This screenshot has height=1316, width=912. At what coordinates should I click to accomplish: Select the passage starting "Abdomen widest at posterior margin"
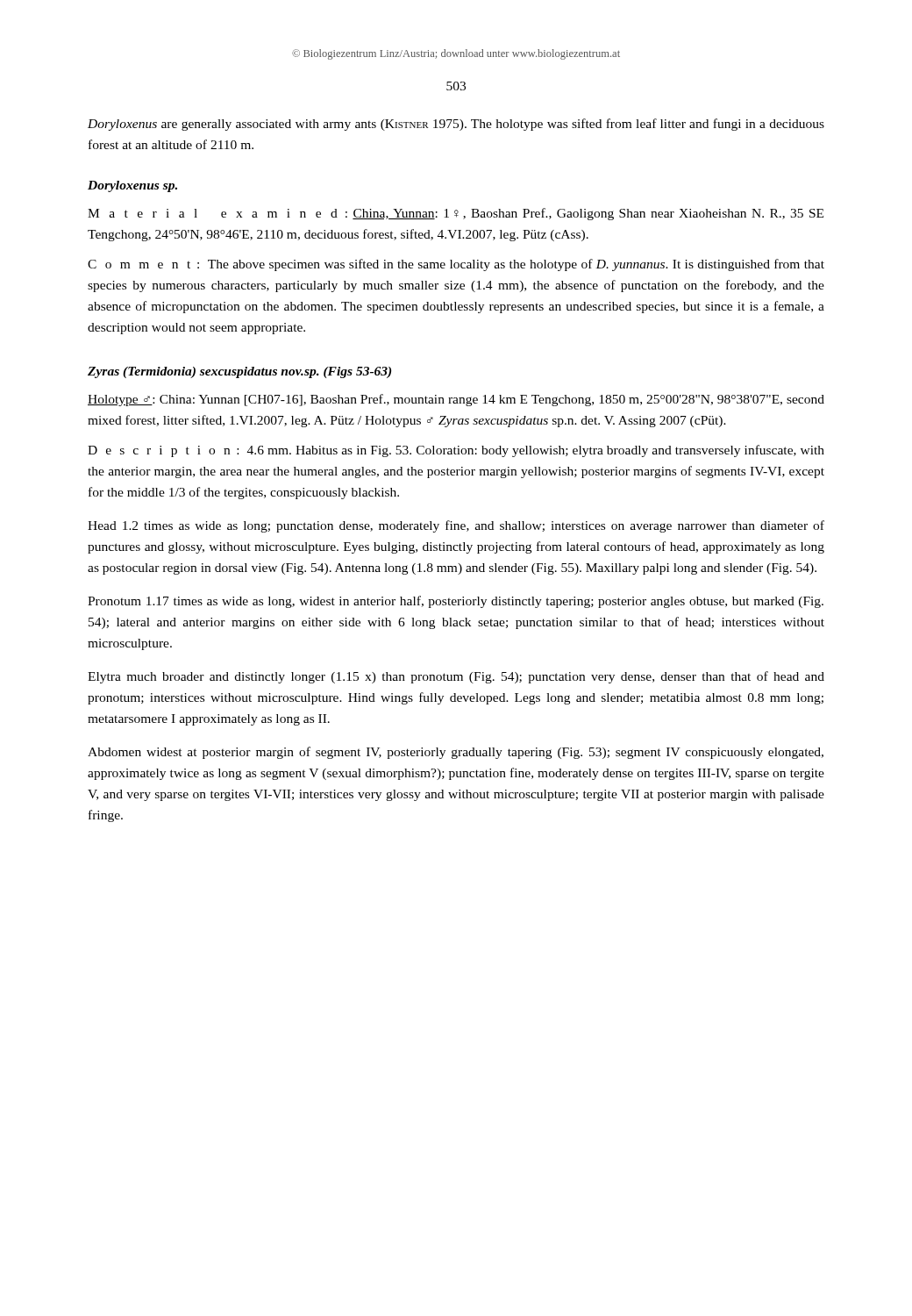tap(456, 783)
